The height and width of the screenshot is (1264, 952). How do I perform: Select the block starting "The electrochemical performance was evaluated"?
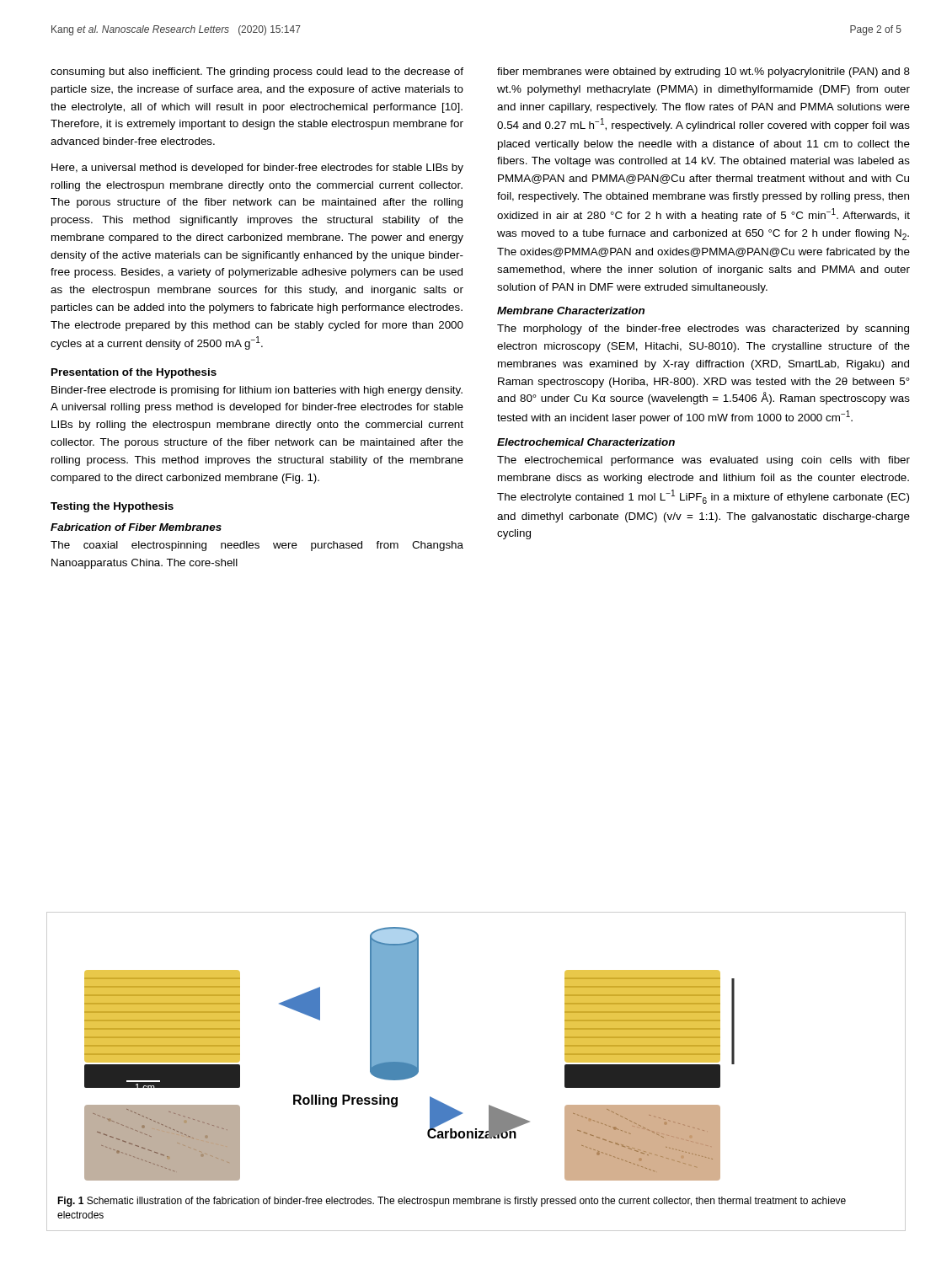pos(703,497)
